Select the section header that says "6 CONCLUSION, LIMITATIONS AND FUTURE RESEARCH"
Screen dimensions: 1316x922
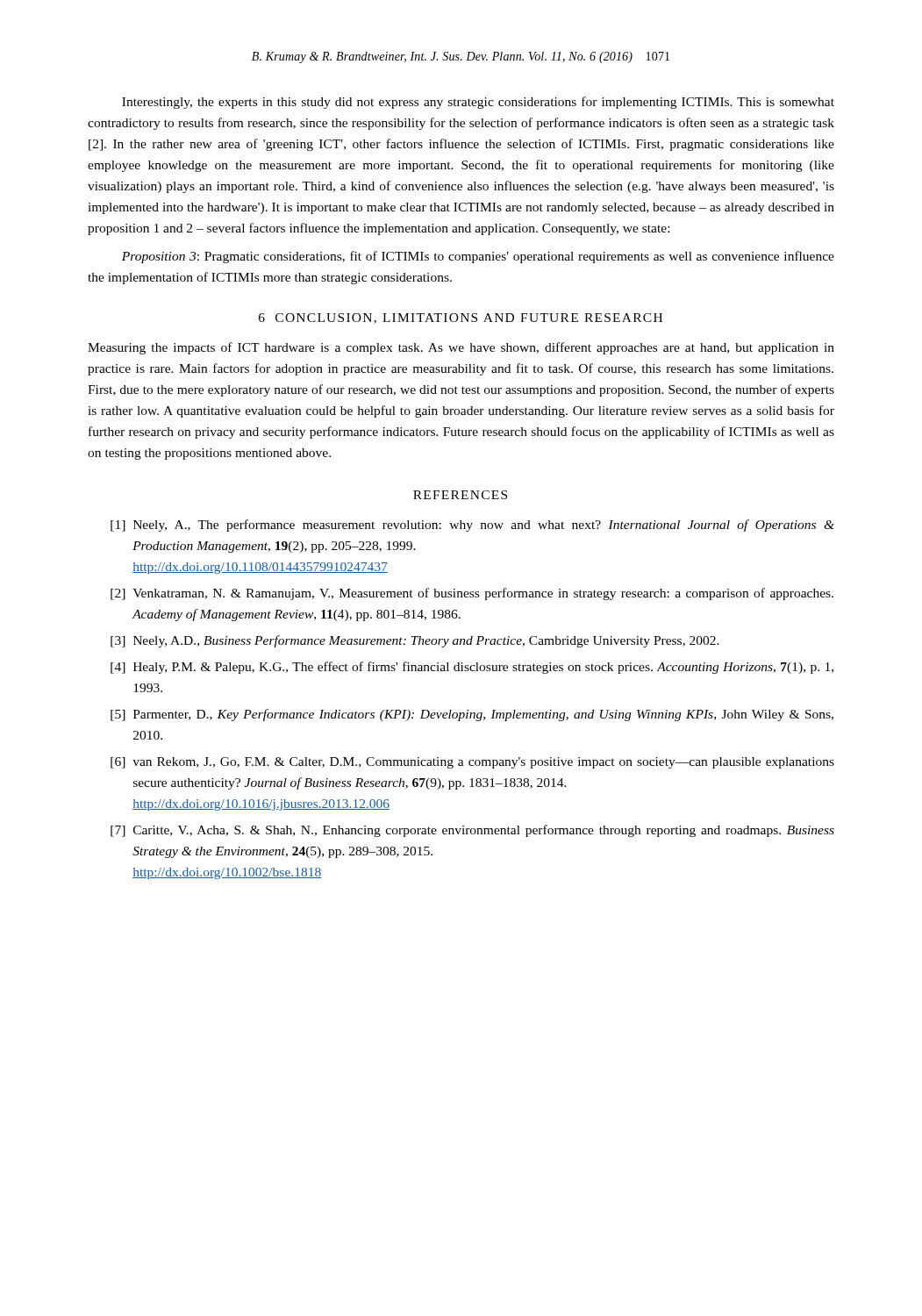[461, 317]
